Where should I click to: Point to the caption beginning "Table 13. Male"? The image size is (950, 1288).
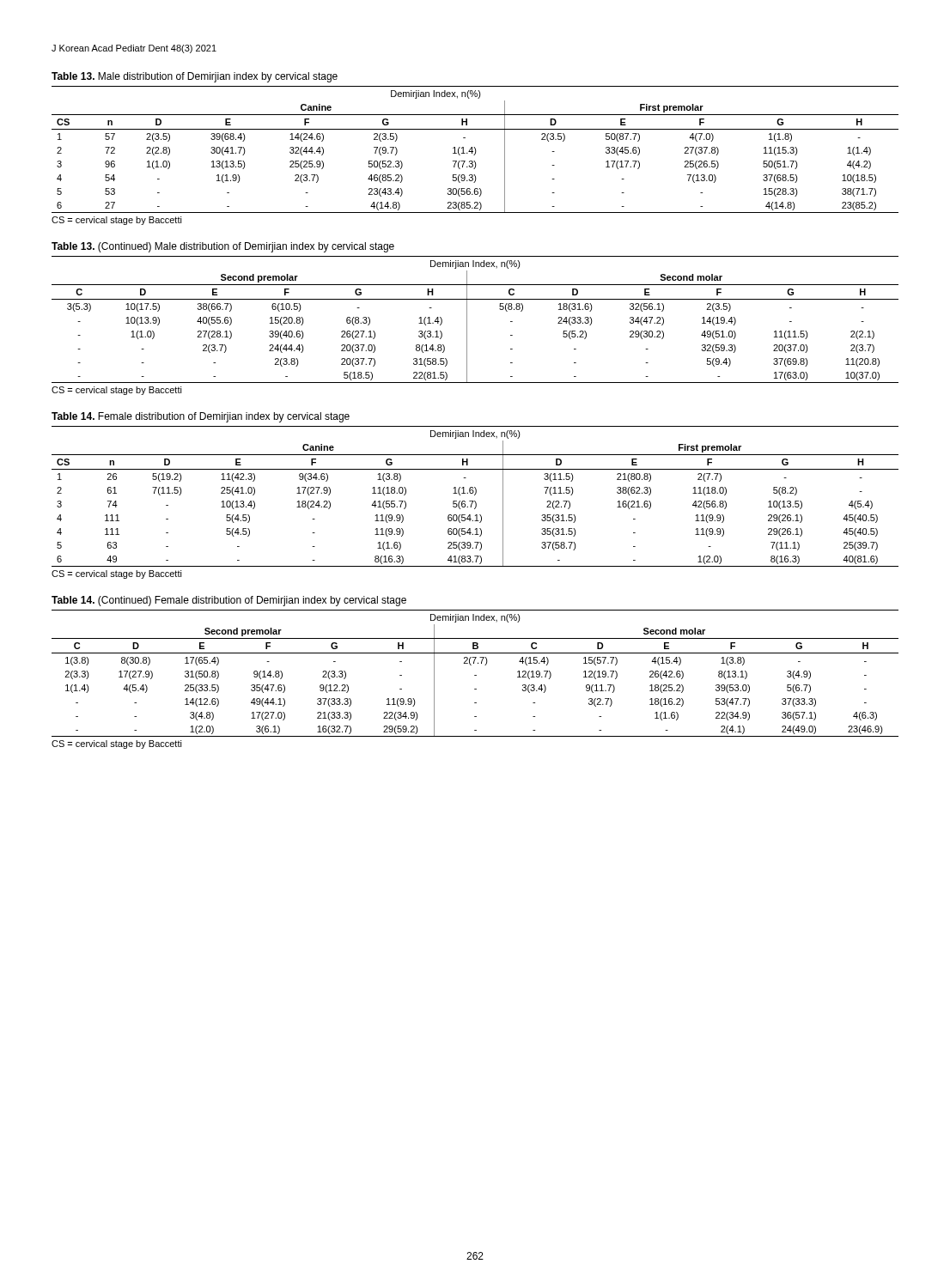point(195,76)
